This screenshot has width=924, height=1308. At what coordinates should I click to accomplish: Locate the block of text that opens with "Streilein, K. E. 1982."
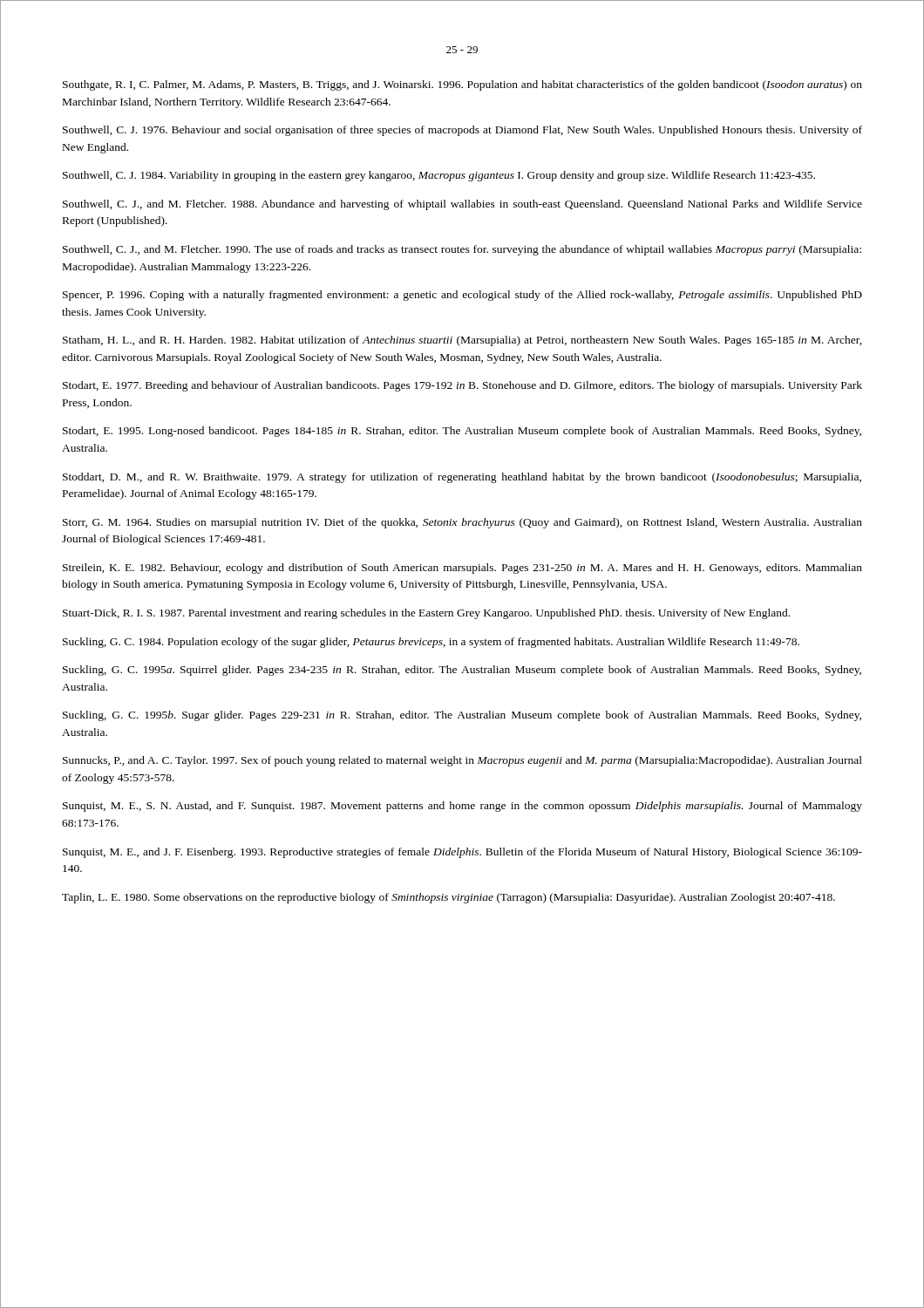tap(462, 576)
